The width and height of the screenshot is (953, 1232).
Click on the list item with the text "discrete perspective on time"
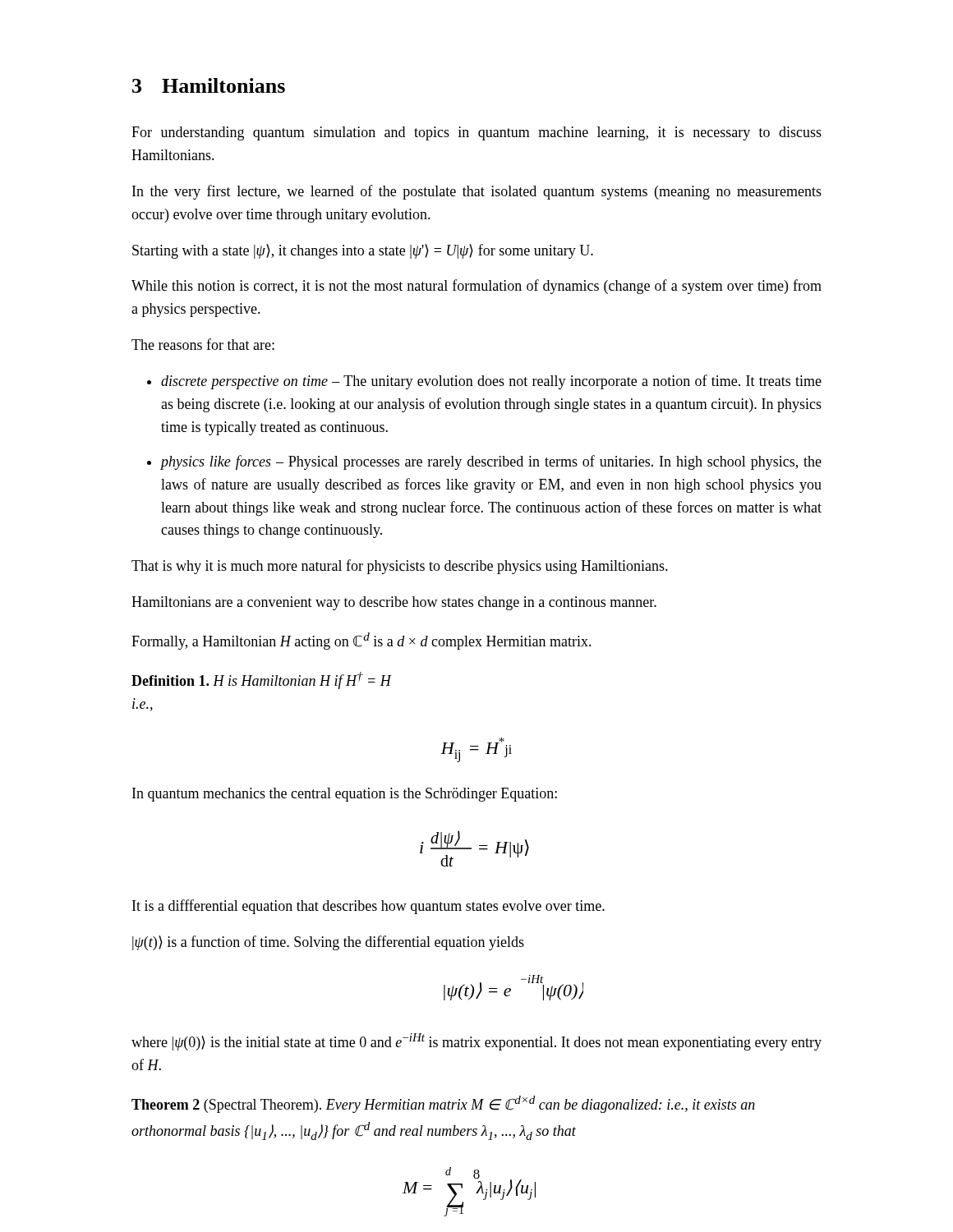click(476, 405)
